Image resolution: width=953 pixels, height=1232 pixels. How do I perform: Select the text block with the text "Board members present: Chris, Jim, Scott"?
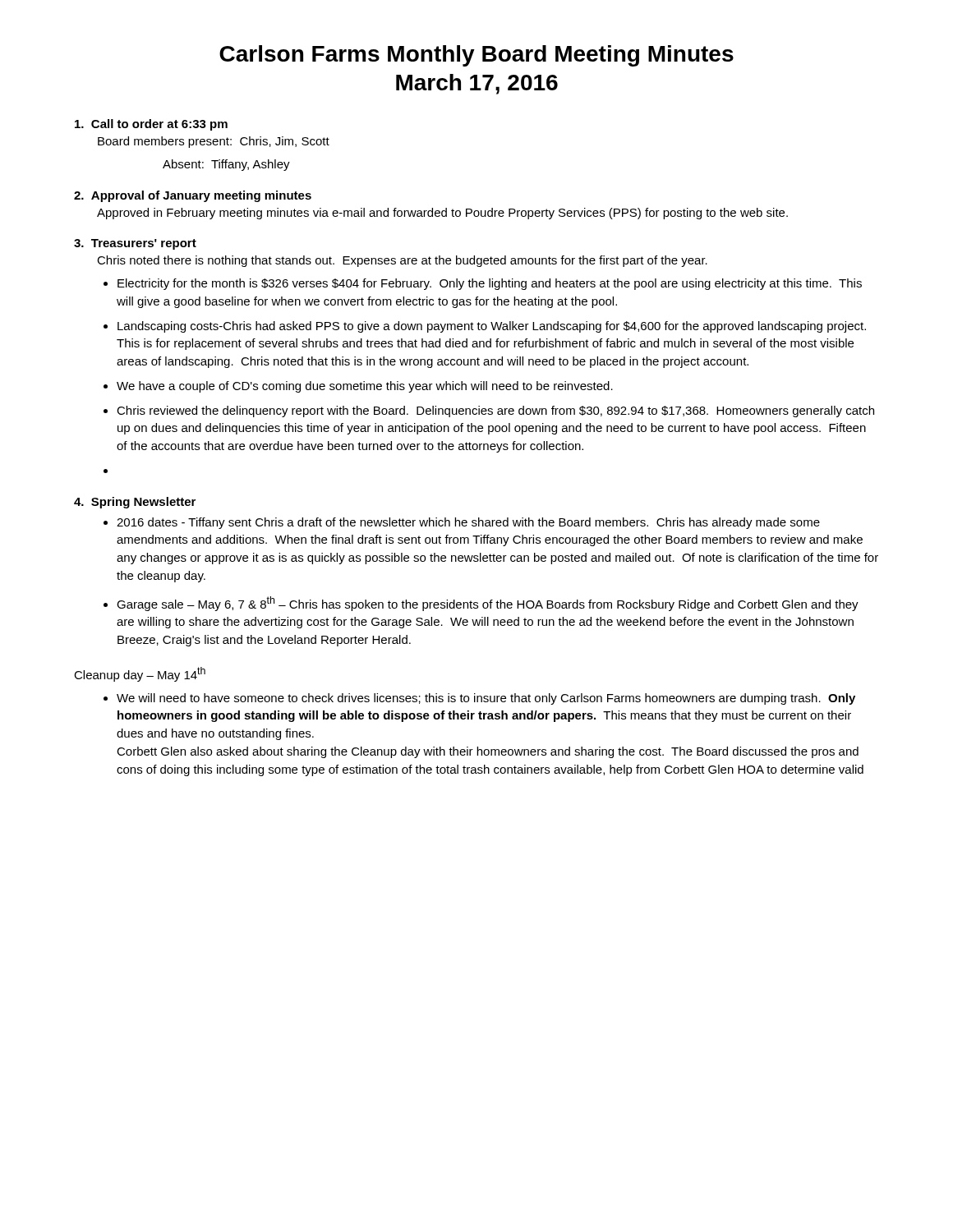point(214,142)
